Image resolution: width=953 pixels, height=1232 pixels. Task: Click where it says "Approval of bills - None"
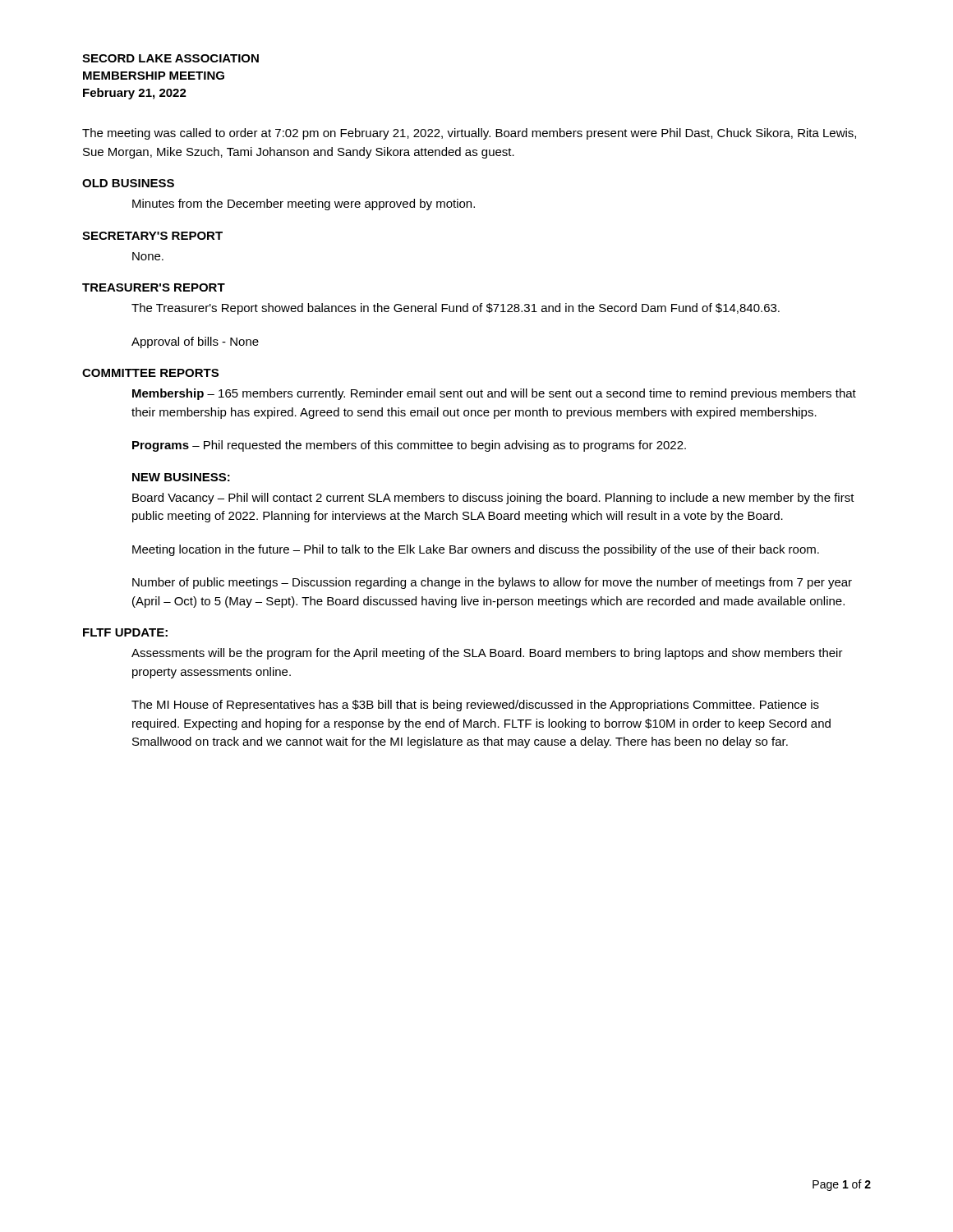[195, 341]
